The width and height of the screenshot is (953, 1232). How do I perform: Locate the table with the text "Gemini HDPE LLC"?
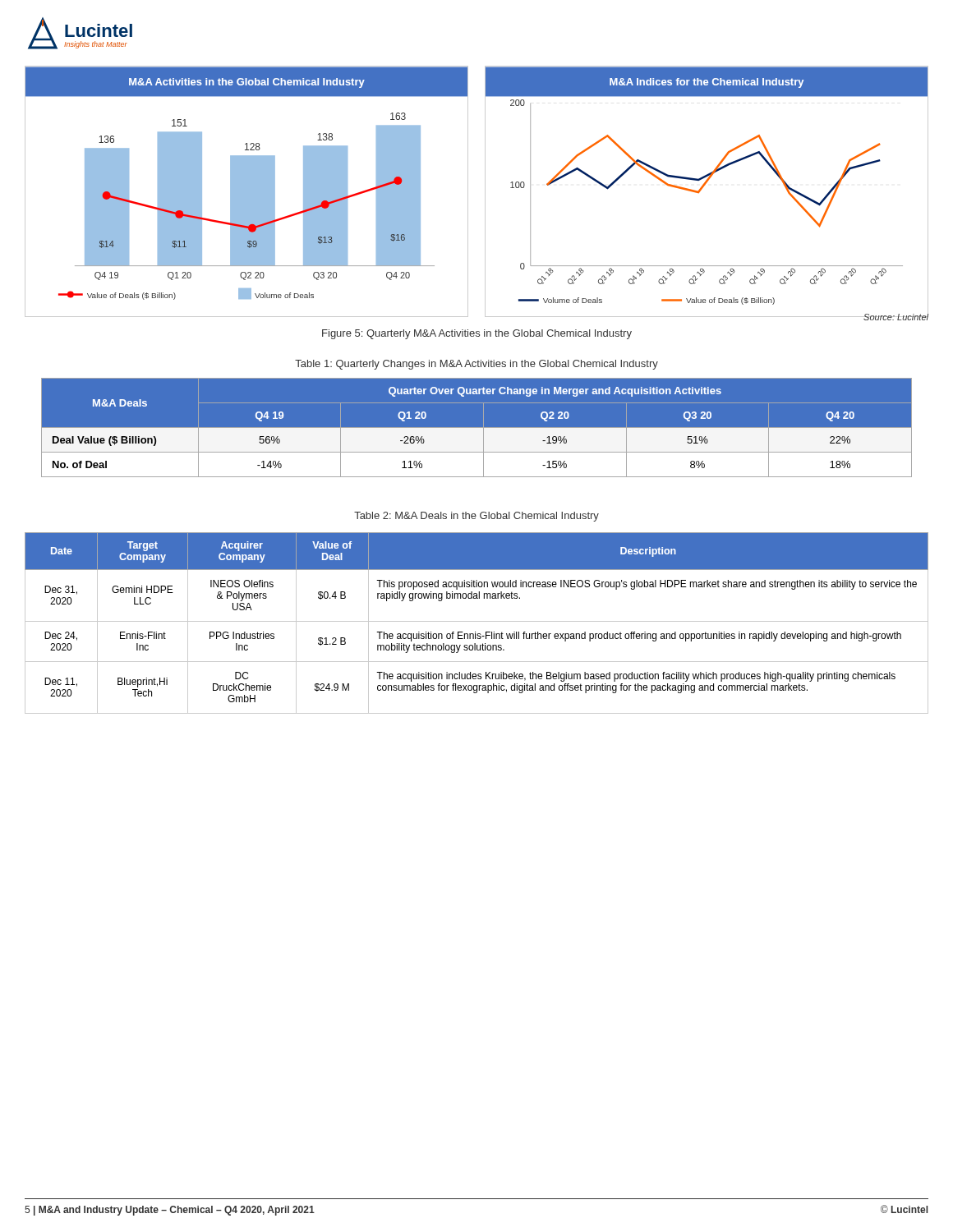[476, 623]
